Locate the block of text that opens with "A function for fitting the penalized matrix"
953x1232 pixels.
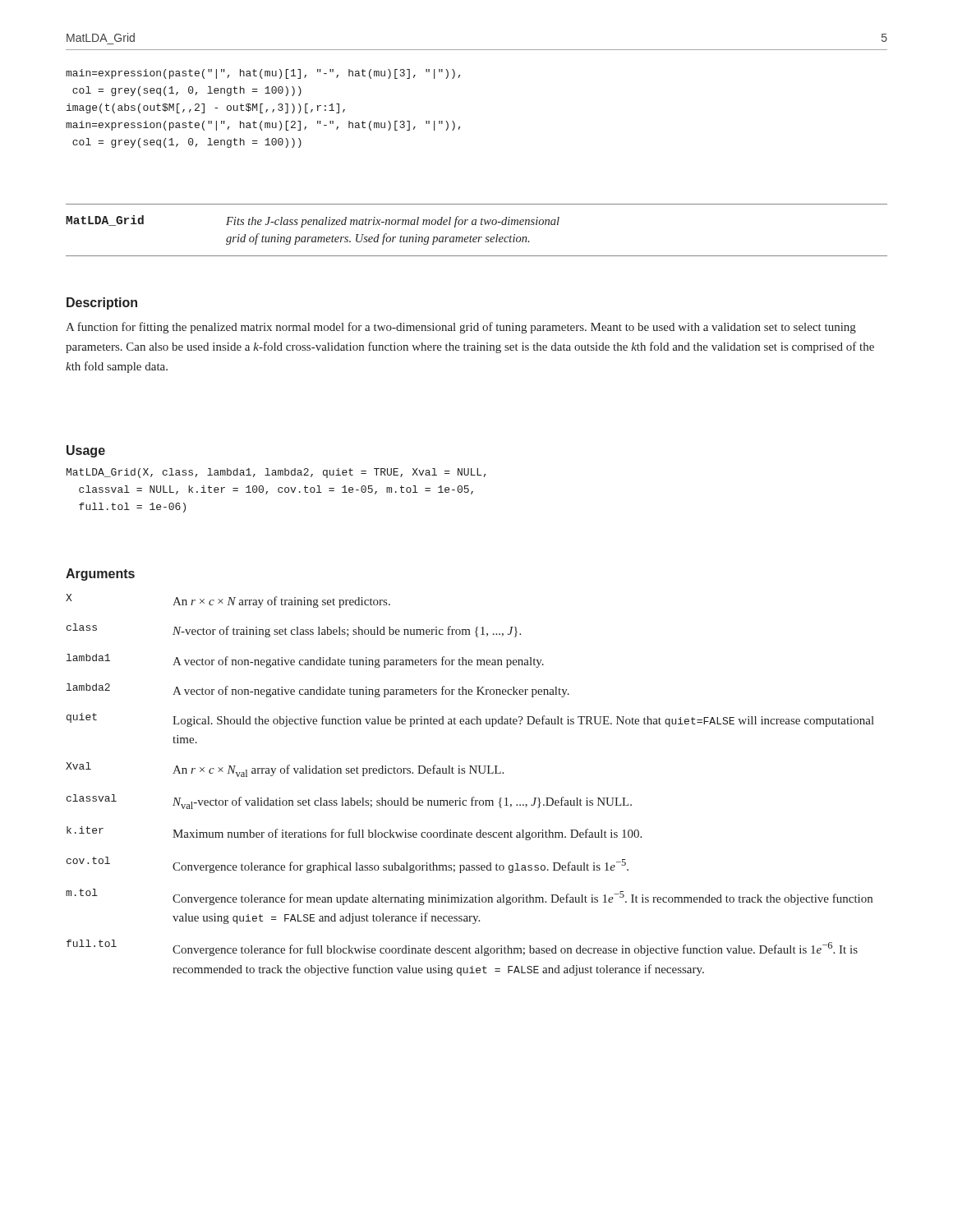click(x=470, y=347)
